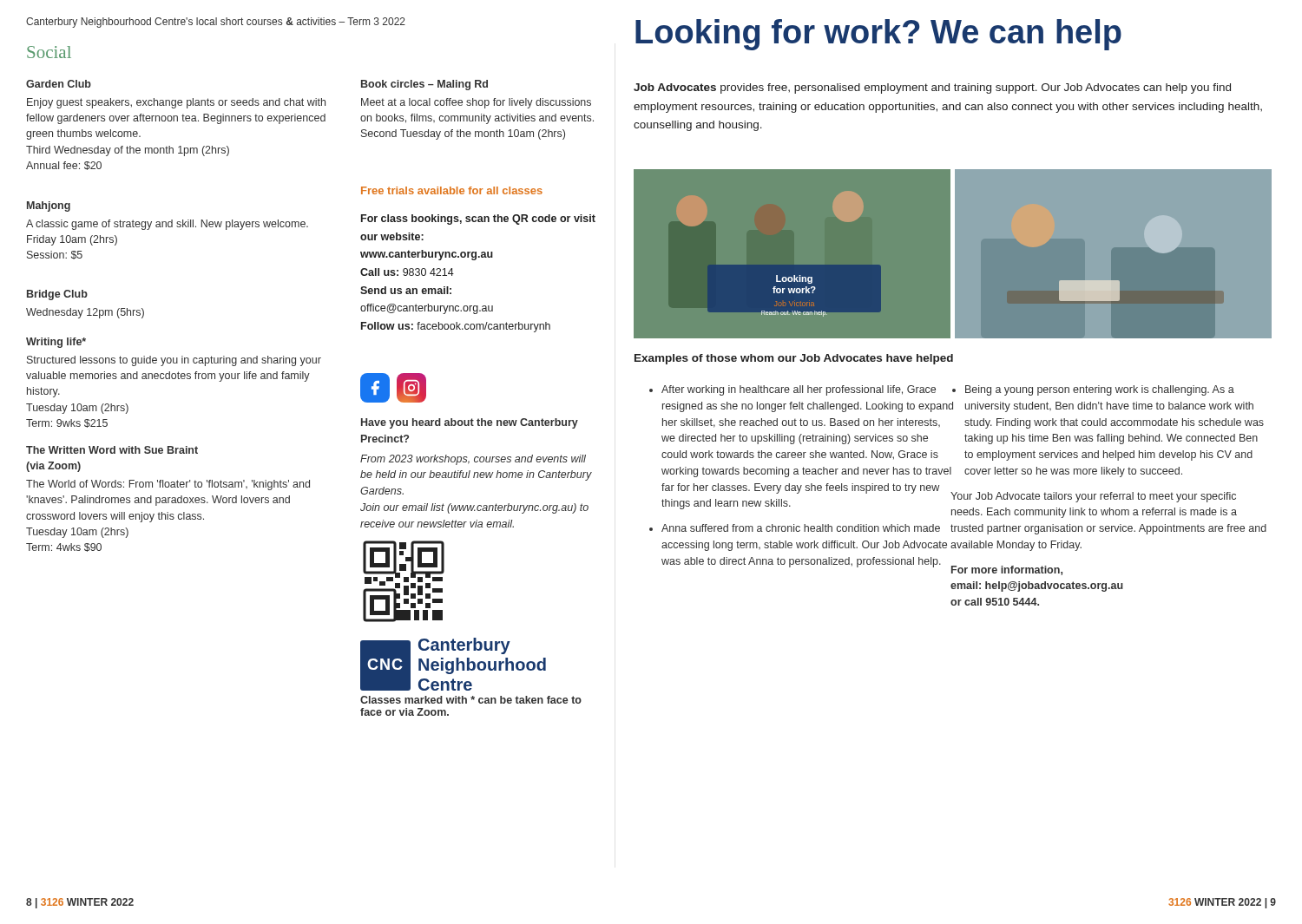Click on the text block containing "For class bookings, scan"
This screenshot has width=1302, height=924.
[x=478, y=220]
